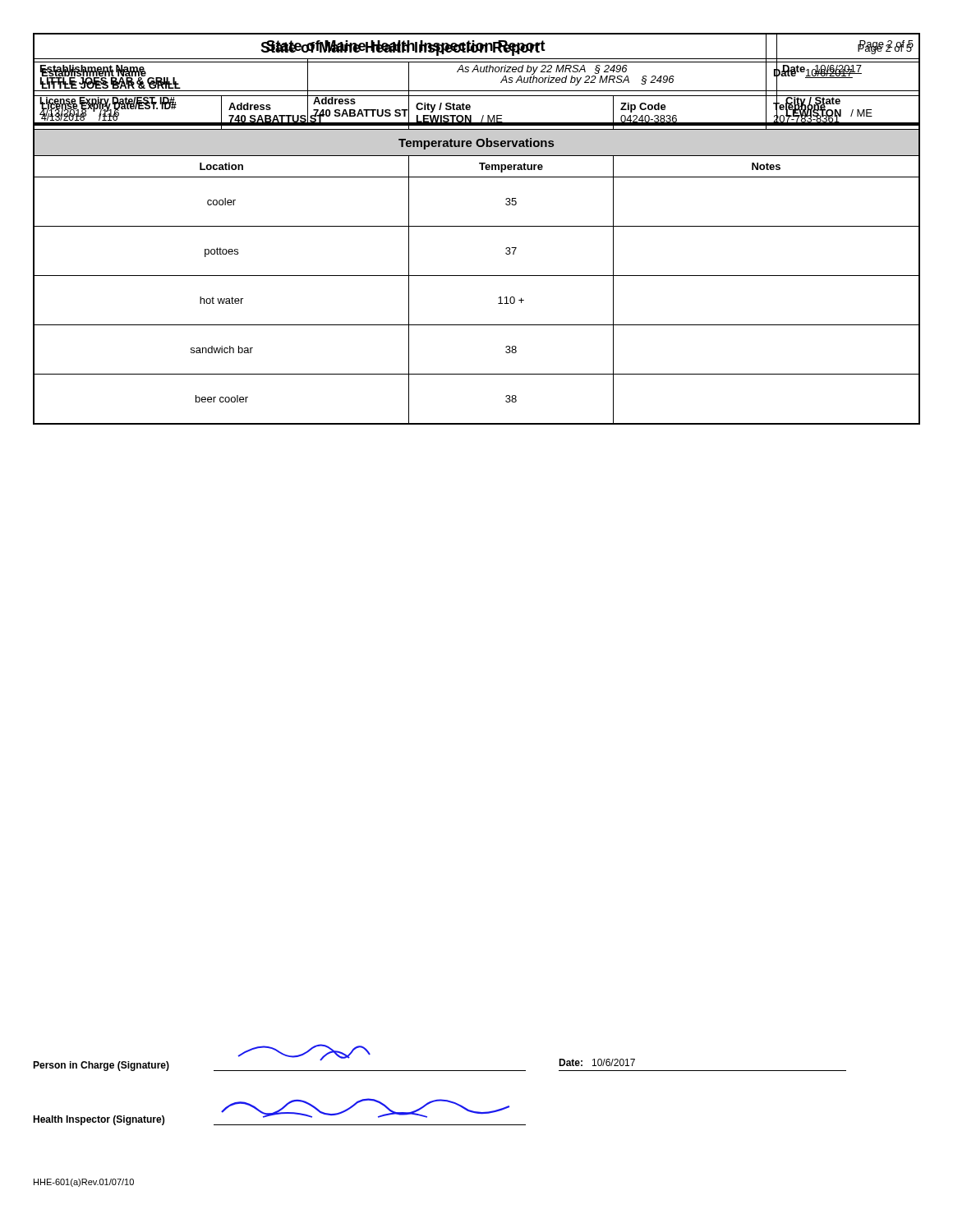Find the element starting "Temperature Observations"
Viewport: 953px width, 1232px height.
coord(476,142)
